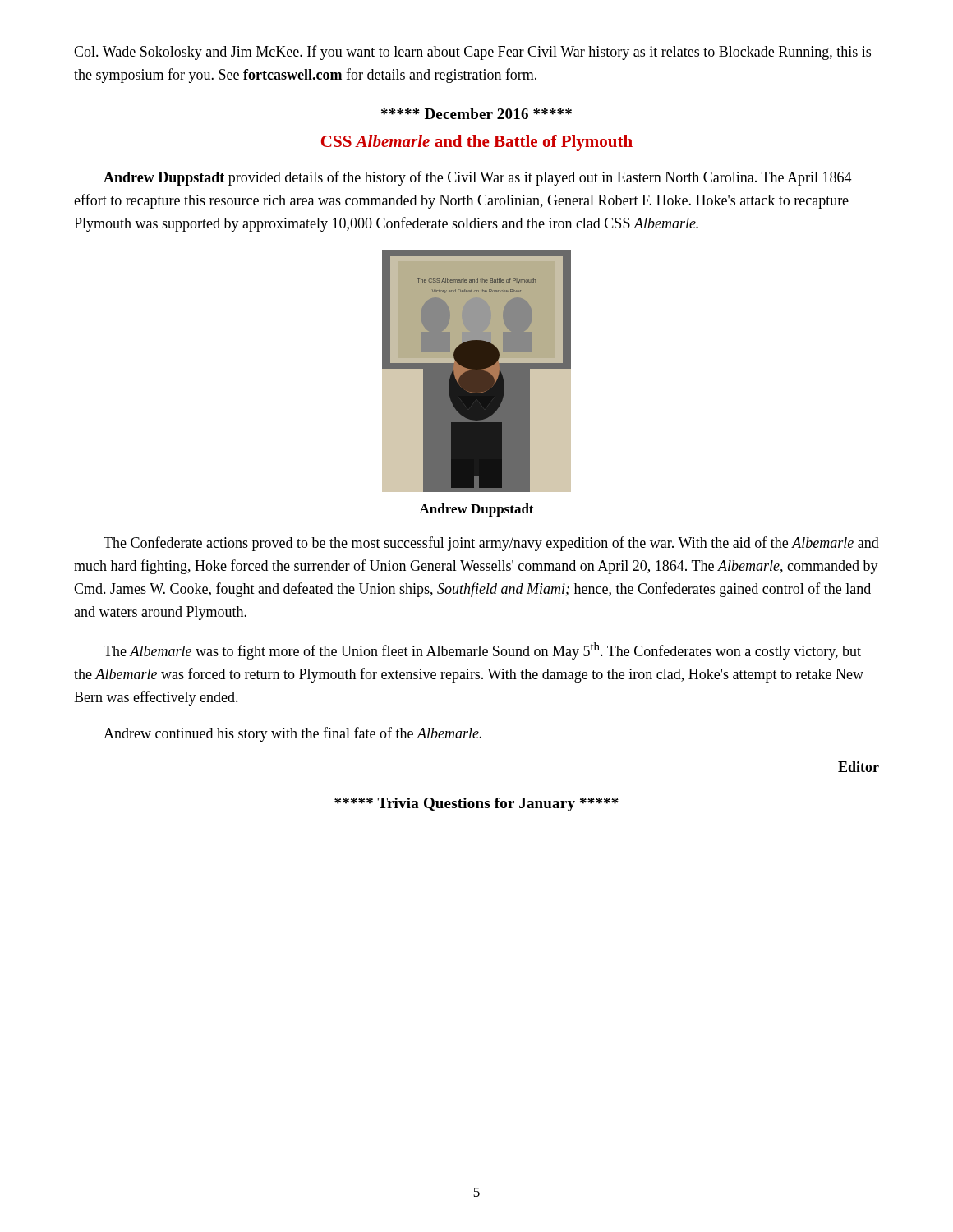Viewport: 953px width, 1232px height.
Task: Select the section header with the text "***** Trivia Questions for January *****"
Action: [x=476, y=803]
